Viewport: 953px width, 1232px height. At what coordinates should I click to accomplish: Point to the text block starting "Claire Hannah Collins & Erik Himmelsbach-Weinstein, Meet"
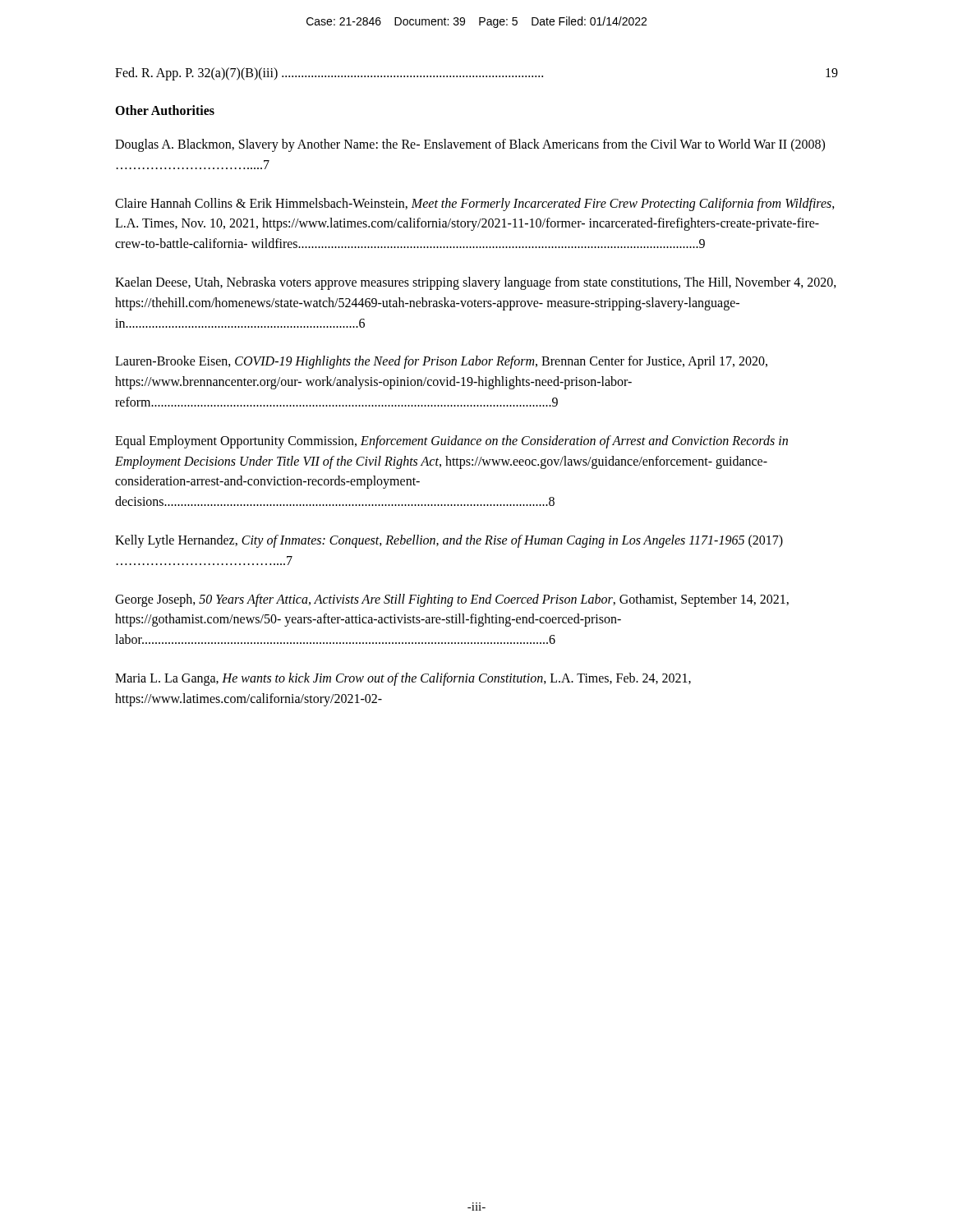click(x=475, y=223)
